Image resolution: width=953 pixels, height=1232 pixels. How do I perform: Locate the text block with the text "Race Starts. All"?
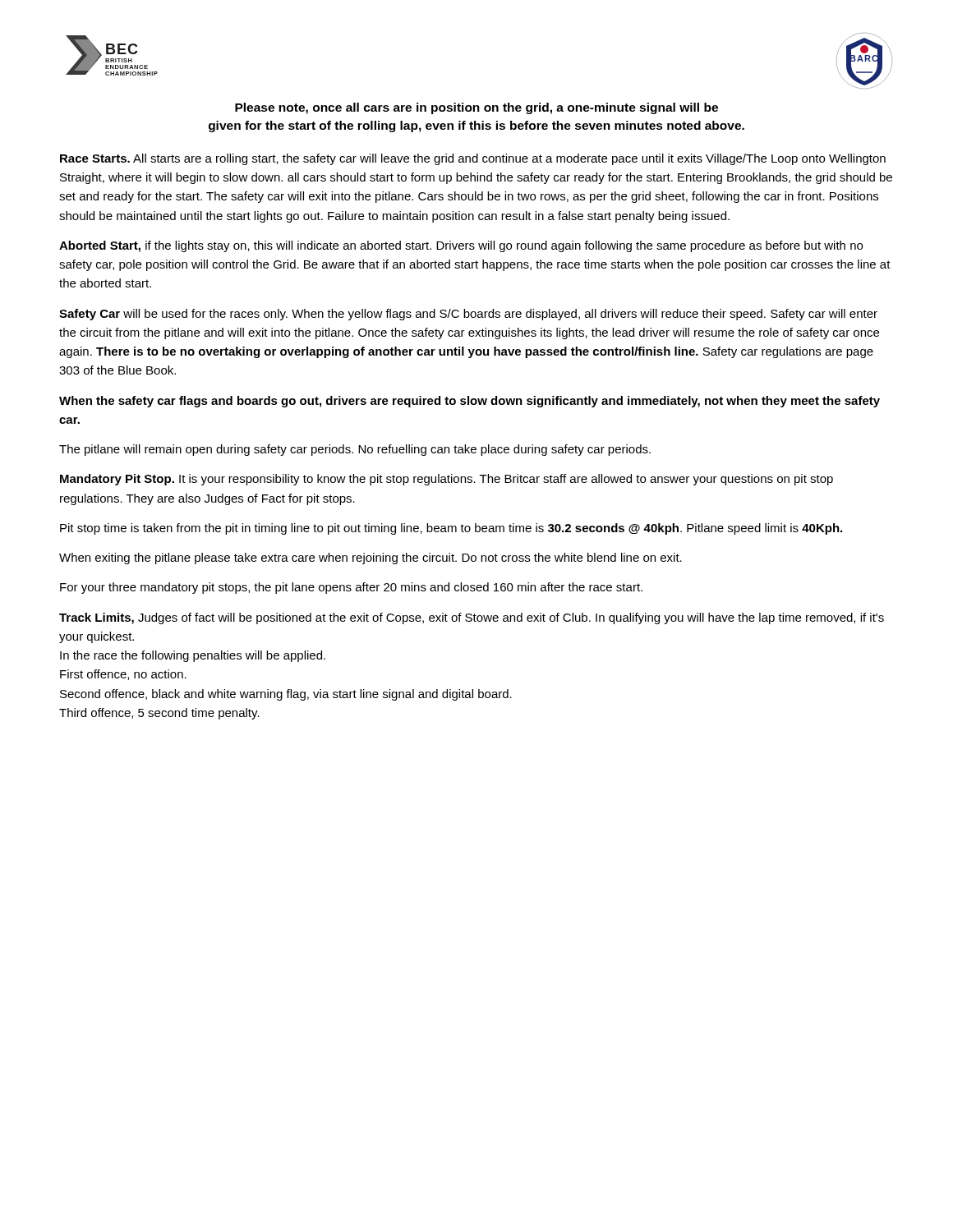pyautogui.click(x=476, y=187)
